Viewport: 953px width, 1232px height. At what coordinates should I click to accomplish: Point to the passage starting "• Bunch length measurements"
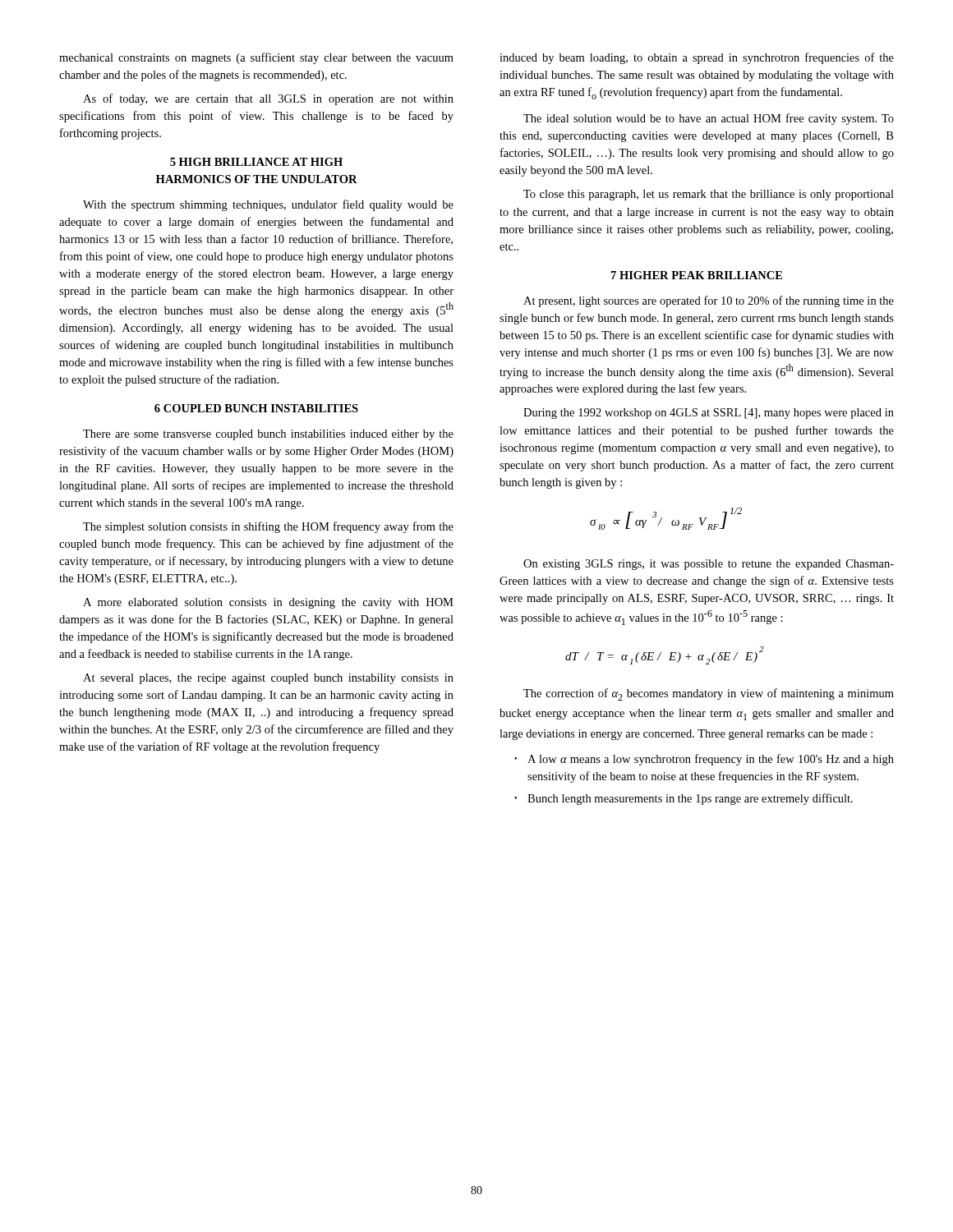pyautogui.click(x=704, y=798)
